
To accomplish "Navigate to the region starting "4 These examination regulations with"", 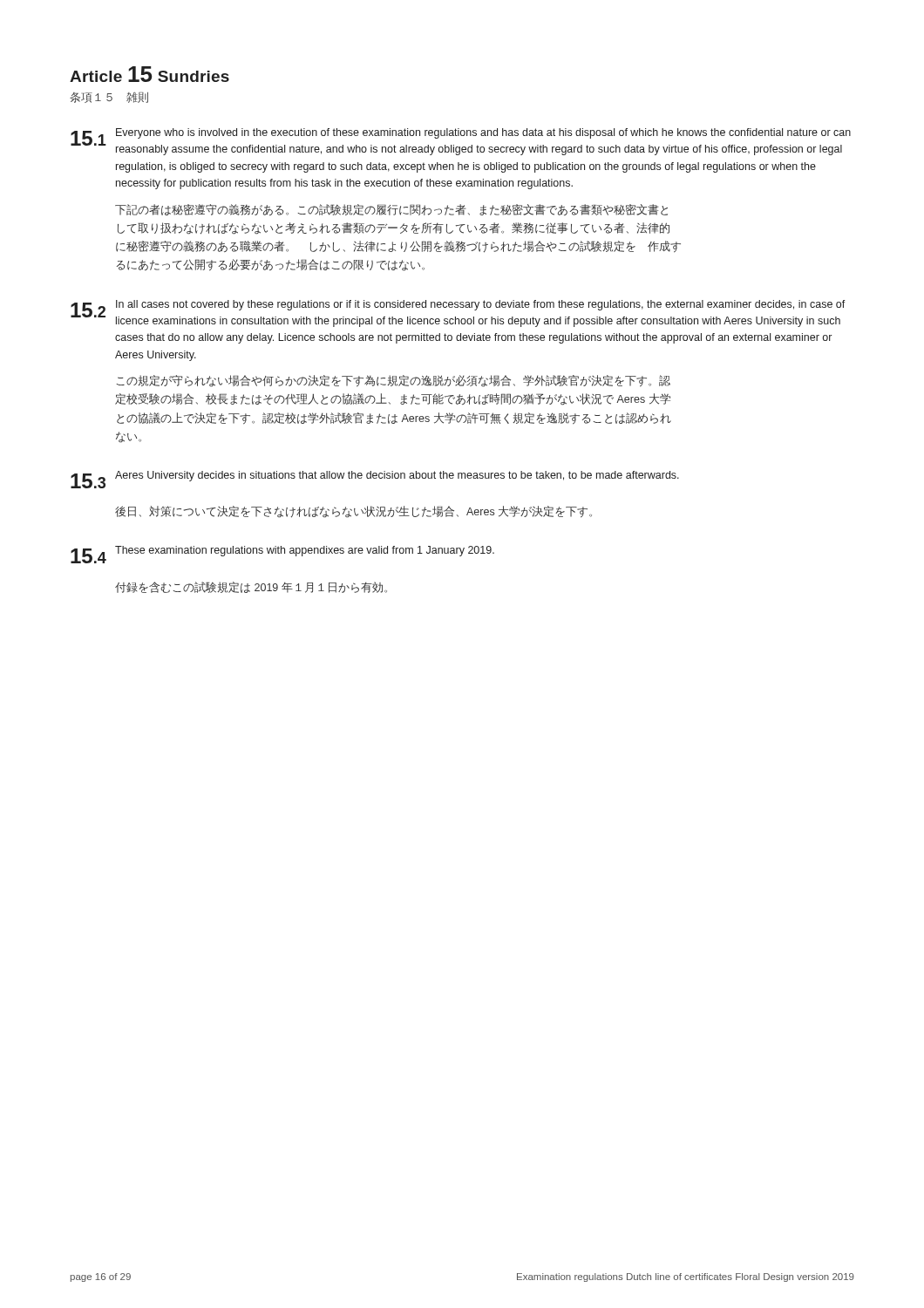I will (282, 555).
